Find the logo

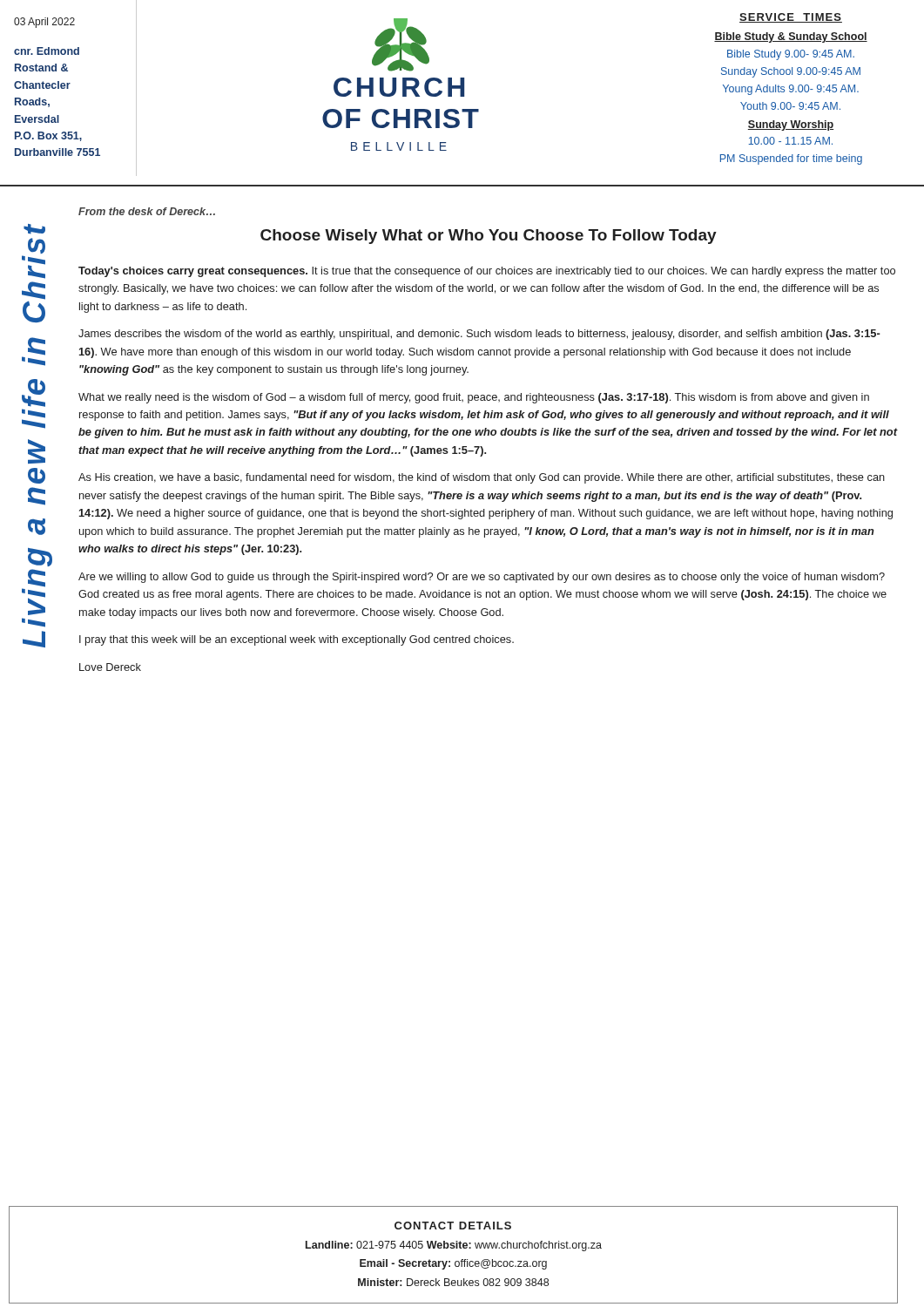pos(401,88)
